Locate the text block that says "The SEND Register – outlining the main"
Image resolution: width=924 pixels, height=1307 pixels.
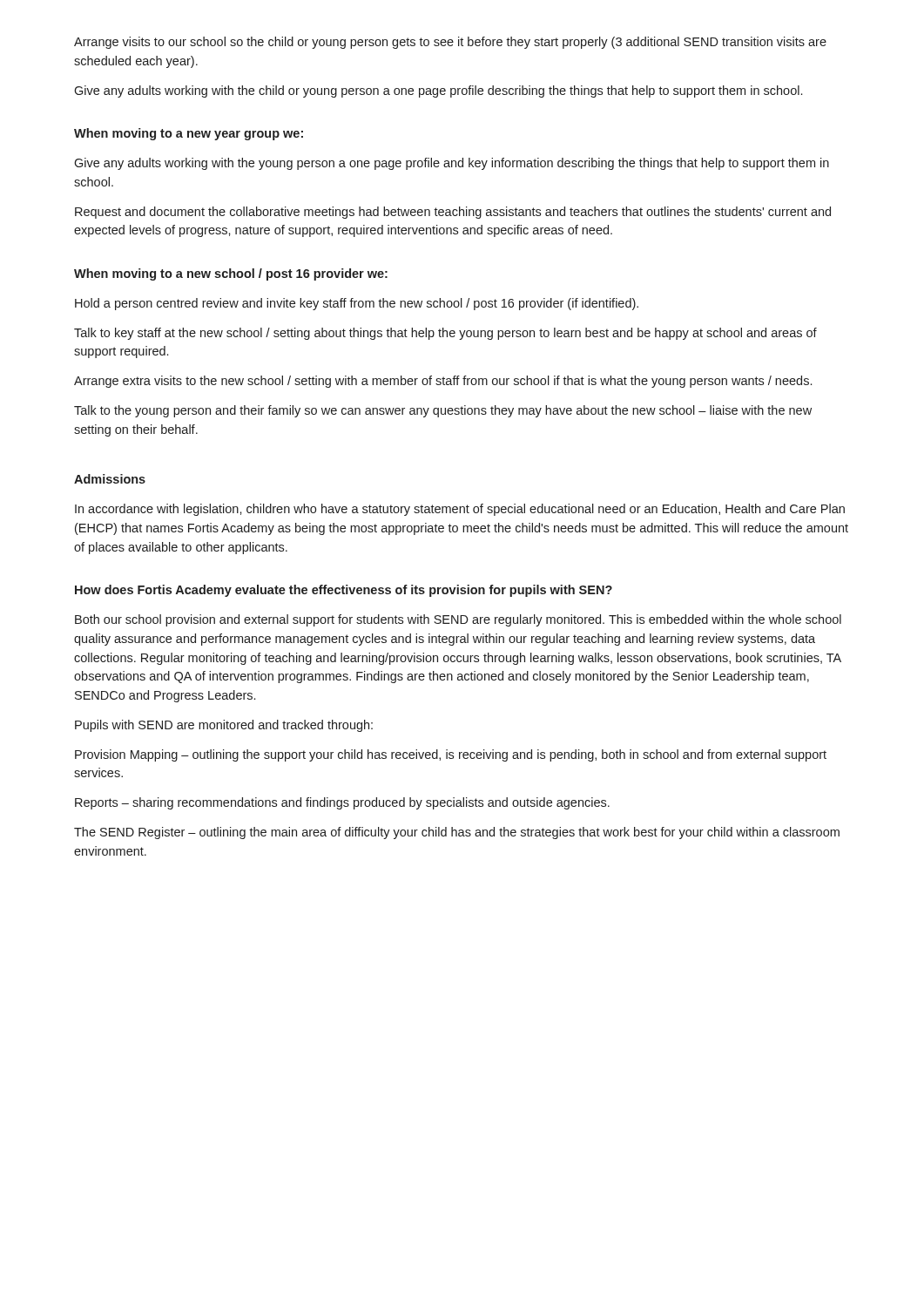pyautogui.click(x=462, y=842)
